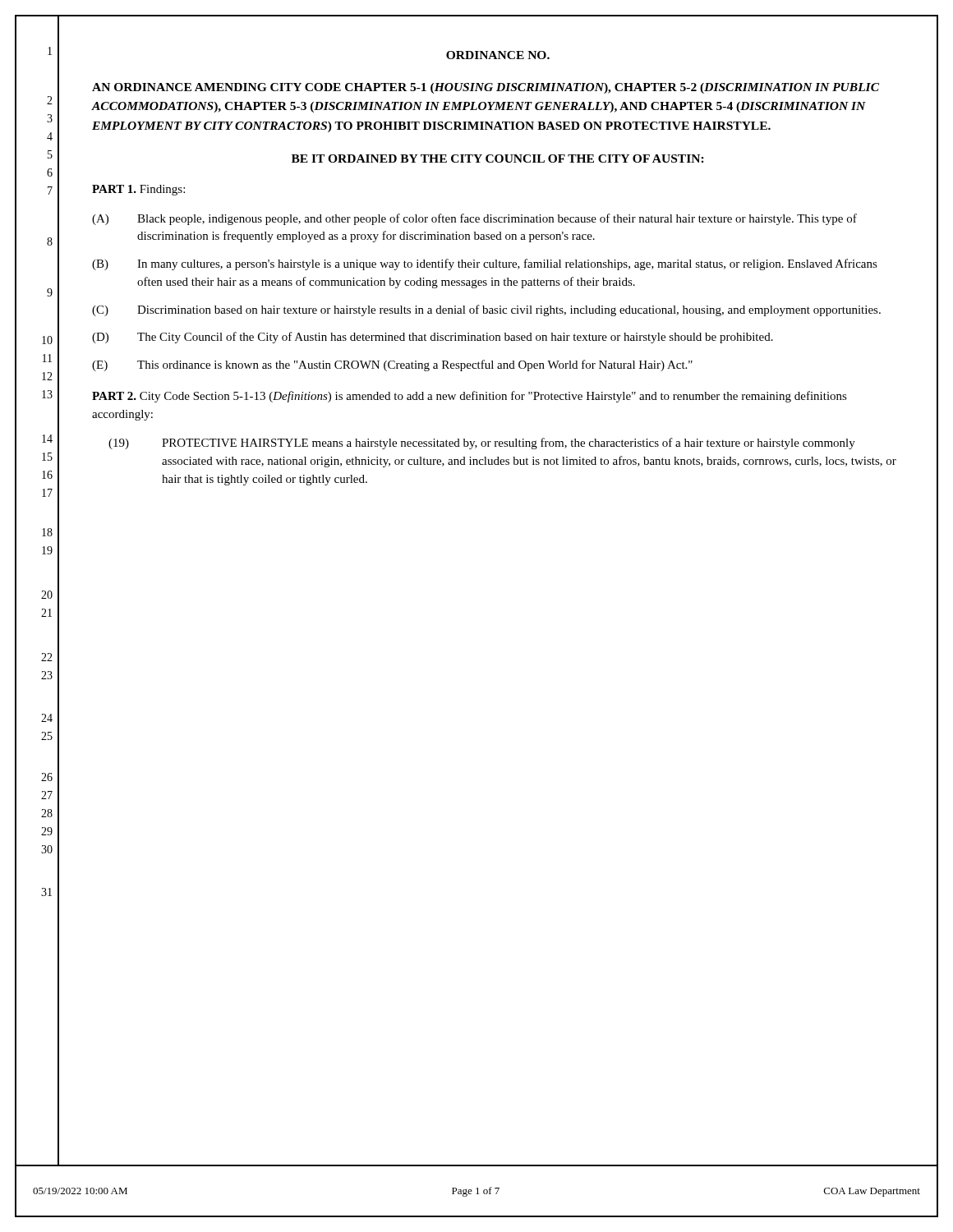The height and width of the screenshot is (1232, 953).
Task: Locate the text block containing "PART 2. City Code Section"
Action: coord(469,405)
